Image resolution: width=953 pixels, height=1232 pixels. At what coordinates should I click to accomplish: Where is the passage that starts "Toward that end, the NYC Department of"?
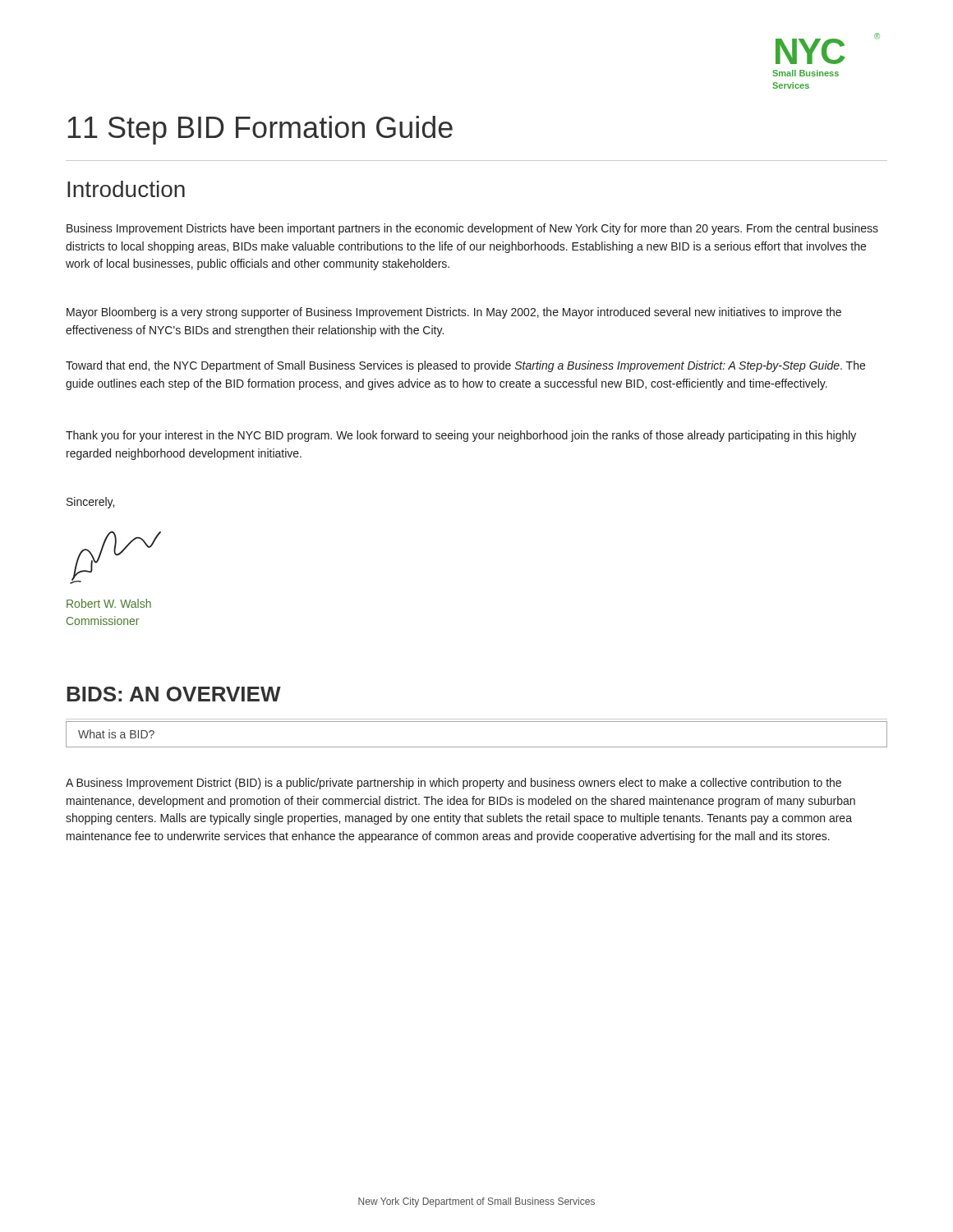pos(476,375)
